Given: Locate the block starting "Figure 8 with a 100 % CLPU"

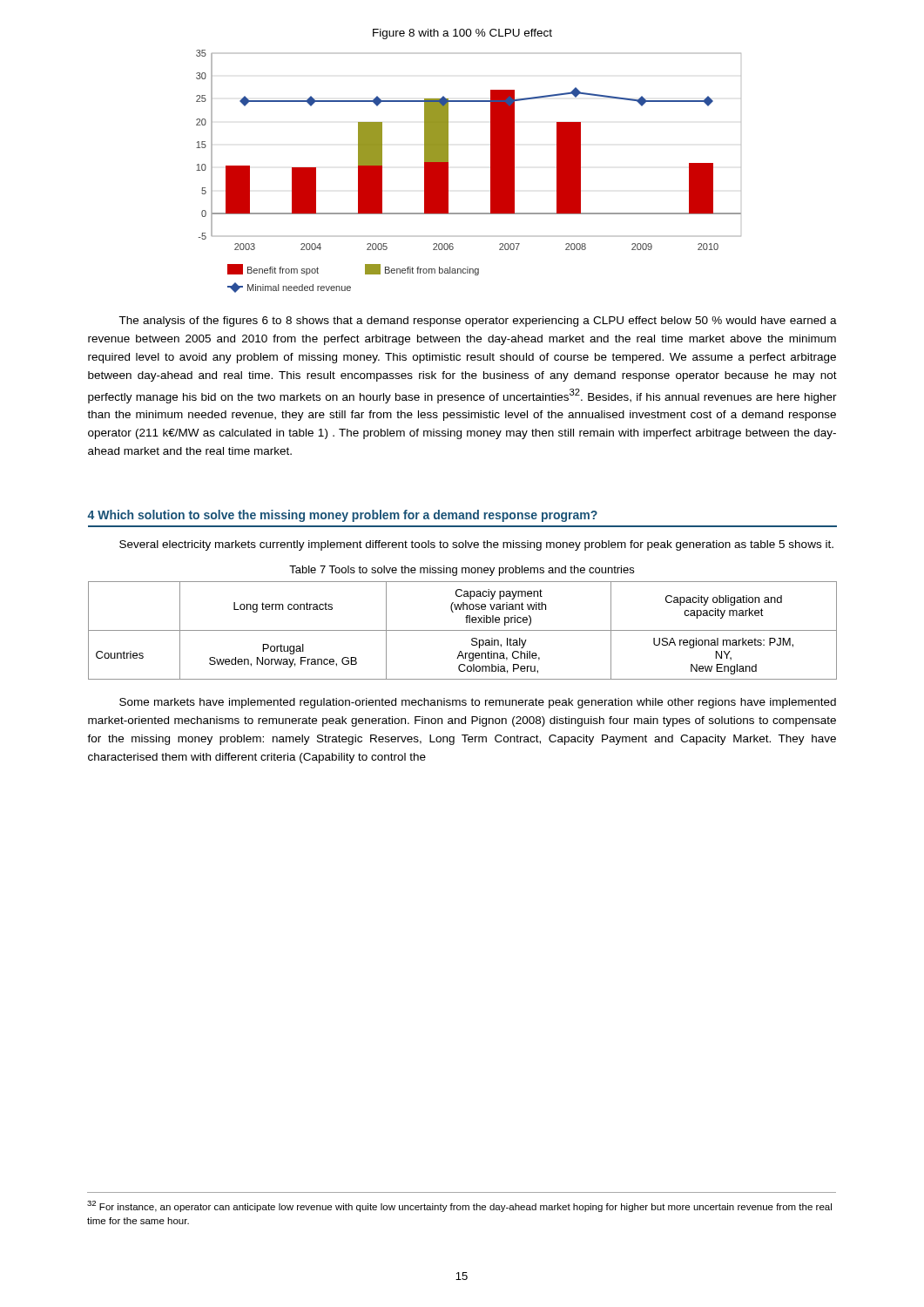Looking at the screenshot, I should [x=462, y=33].
